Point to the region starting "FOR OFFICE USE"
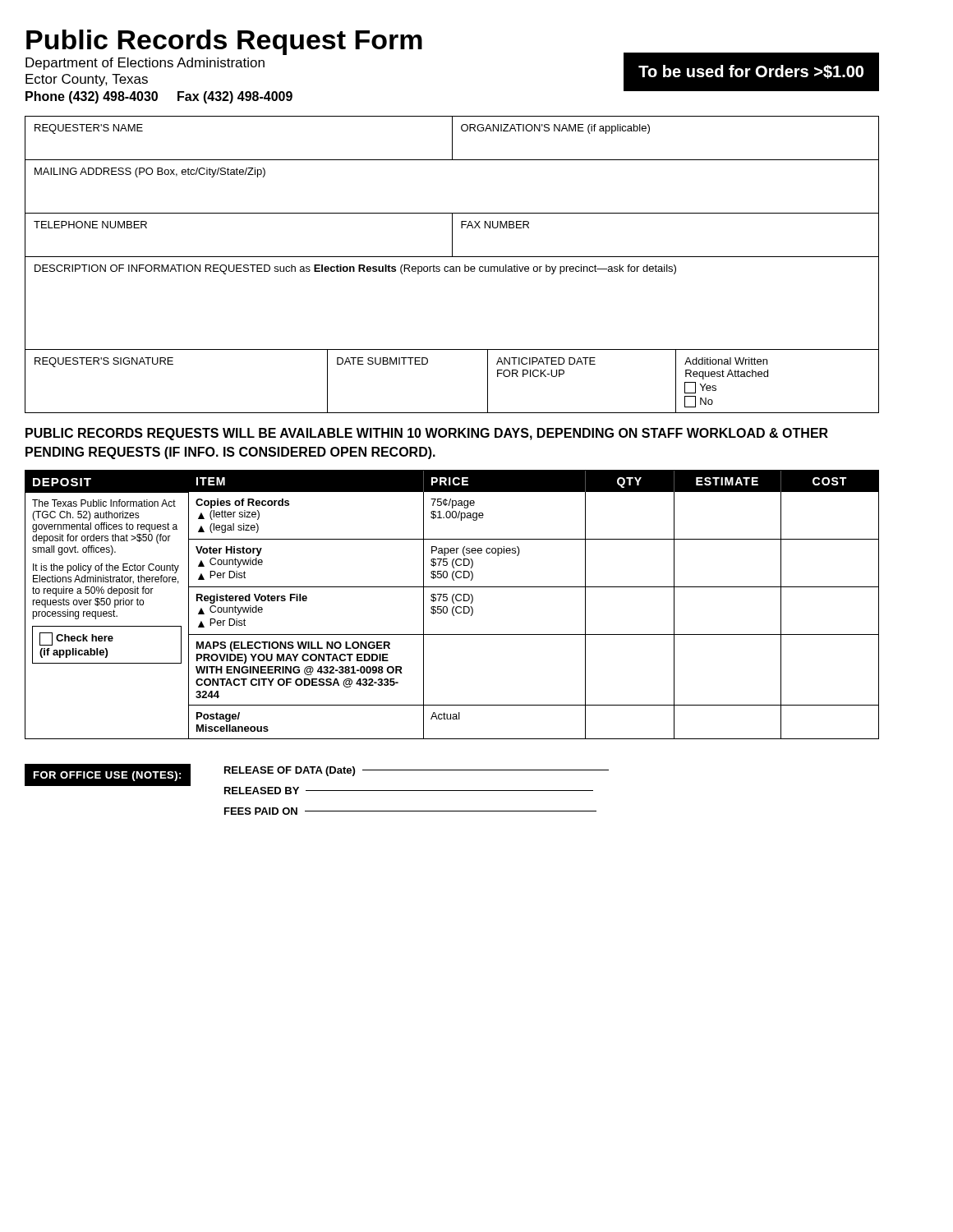 click(108, 775)
